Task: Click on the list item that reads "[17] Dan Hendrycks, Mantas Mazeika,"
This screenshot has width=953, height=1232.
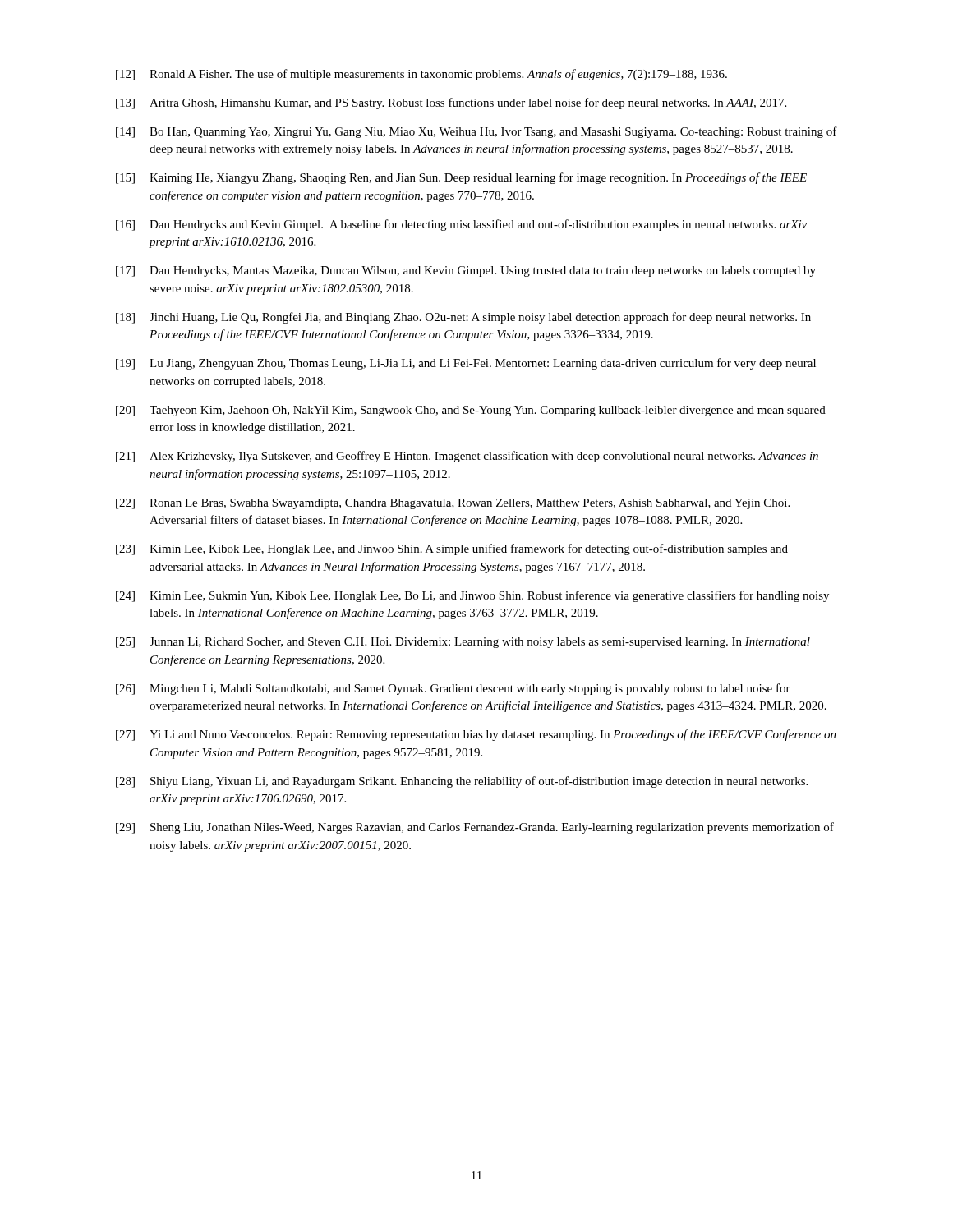Action: pyautogui.click(x=476, y=280)
